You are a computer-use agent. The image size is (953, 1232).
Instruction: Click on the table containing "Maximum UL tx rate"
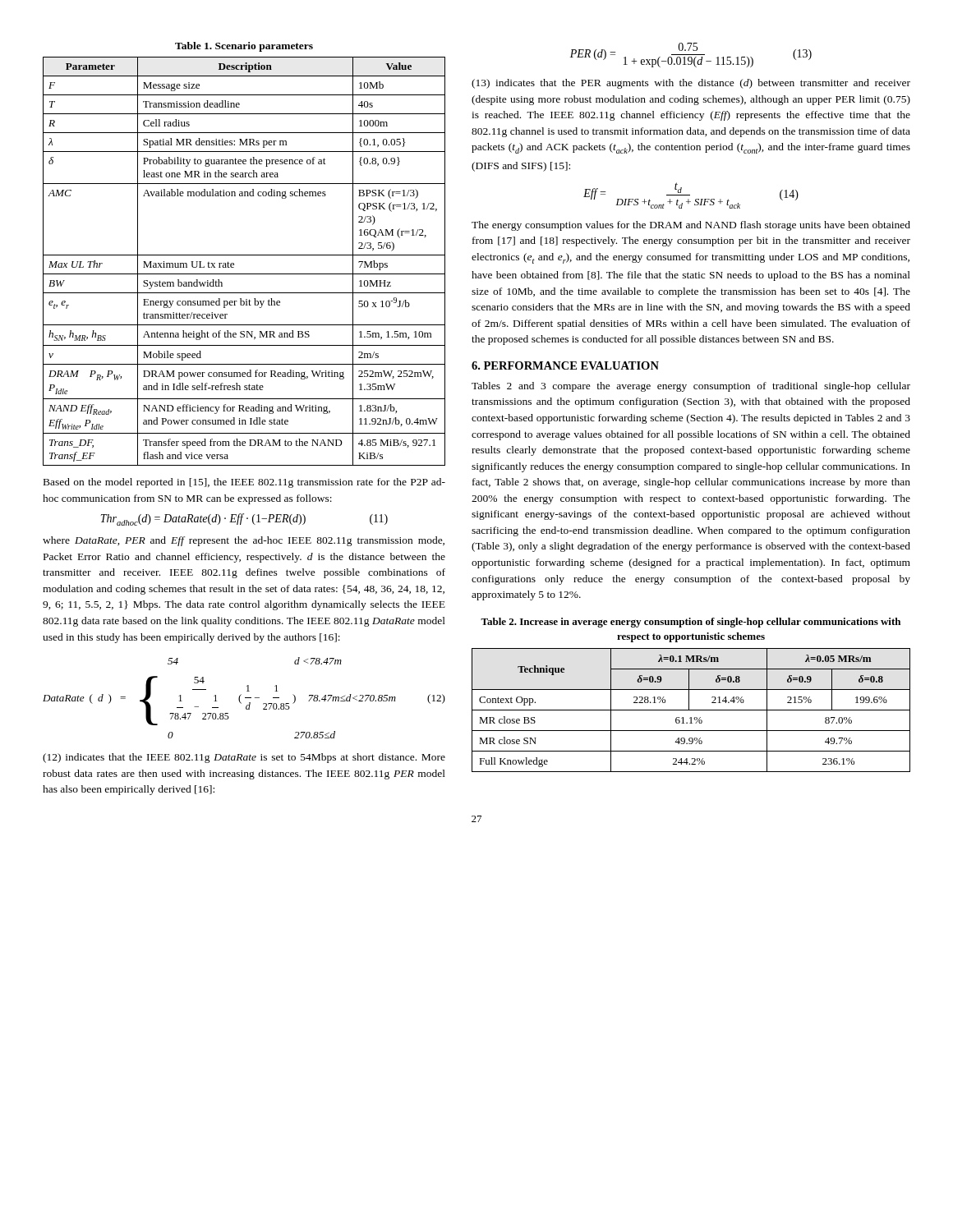point(244,261)
